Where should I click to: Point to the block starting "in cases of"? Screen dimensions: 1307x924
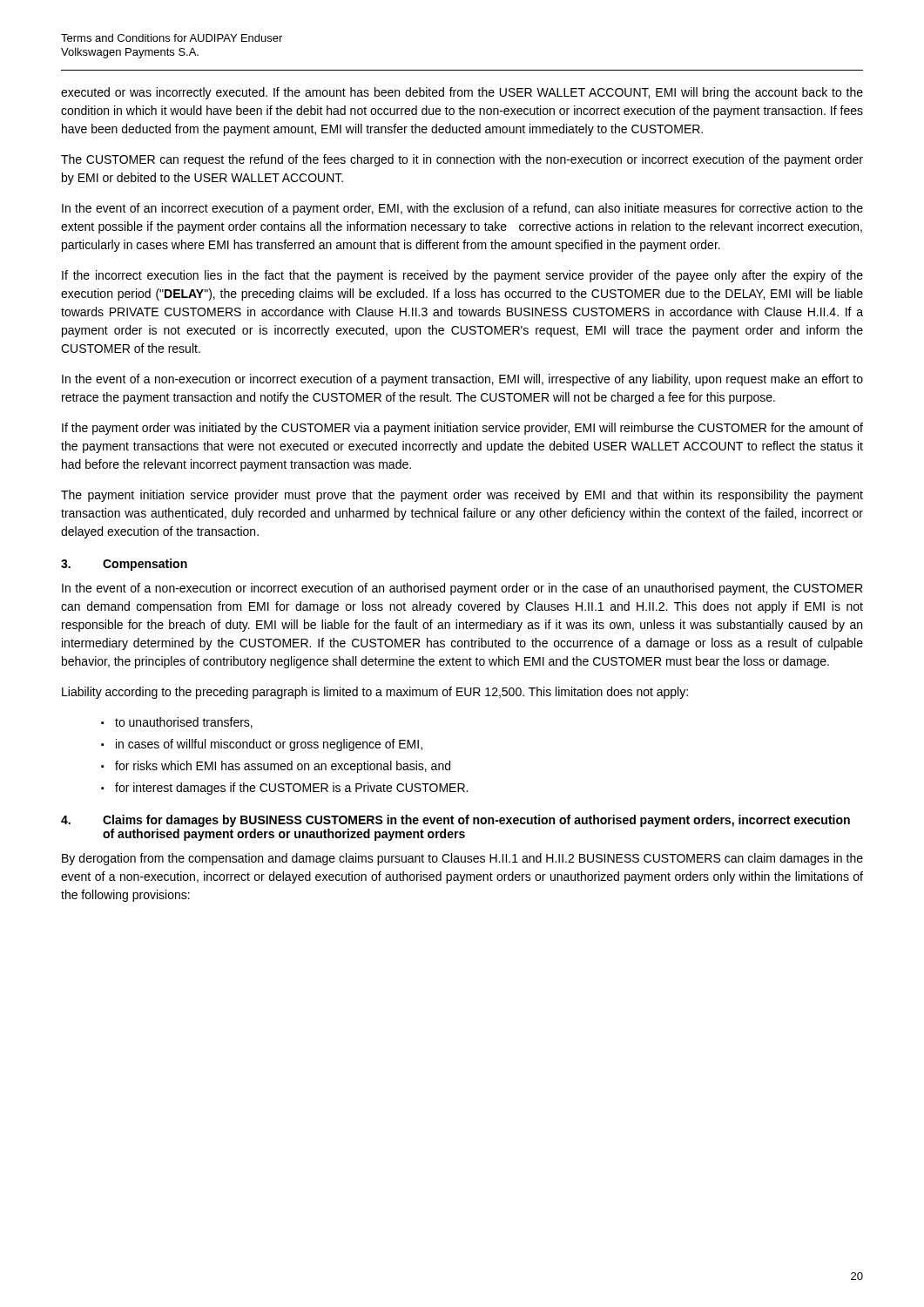tap(269, 744)
